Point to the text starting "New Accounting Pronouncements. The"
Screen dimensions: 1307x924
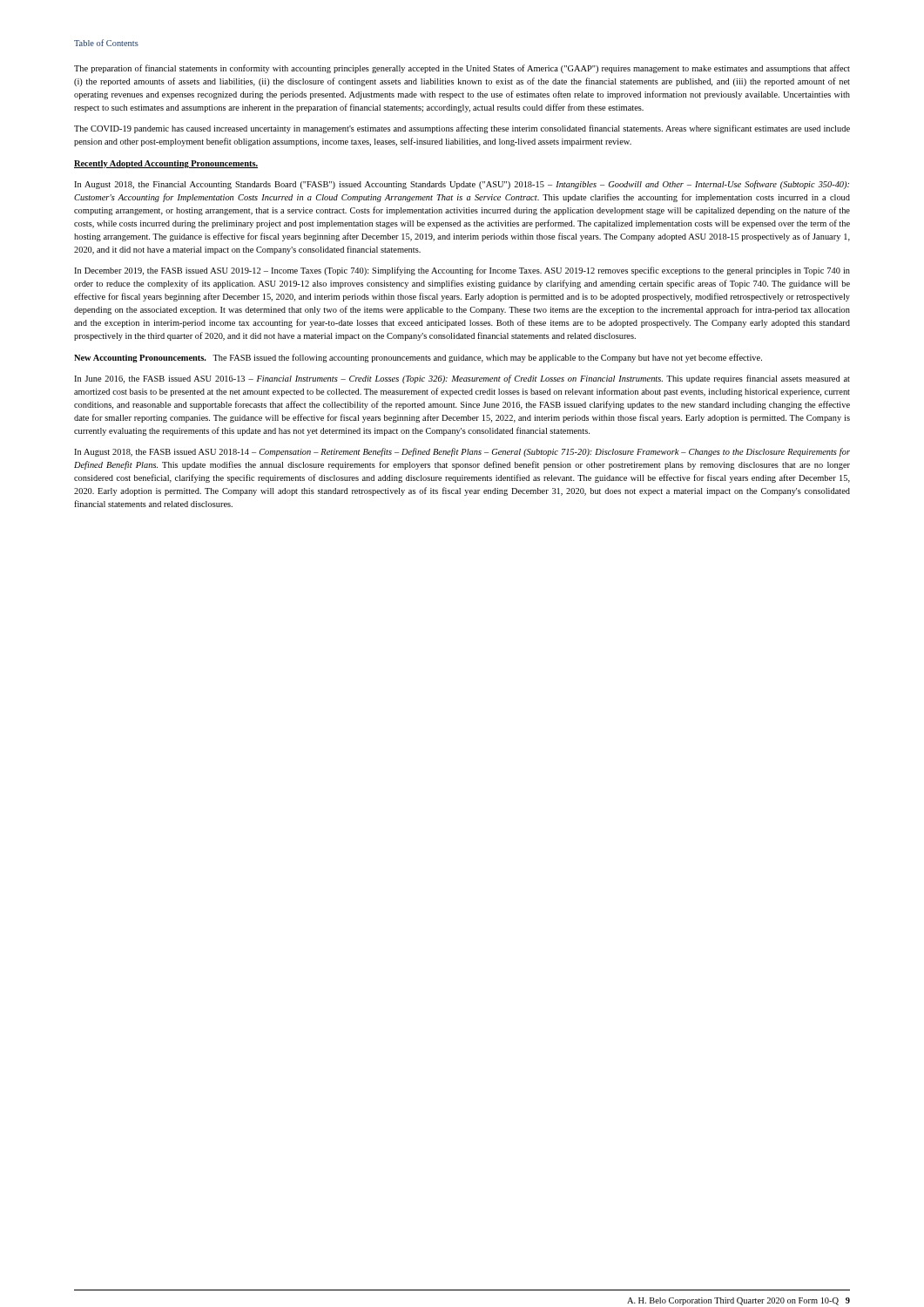(x=418, y=357)
